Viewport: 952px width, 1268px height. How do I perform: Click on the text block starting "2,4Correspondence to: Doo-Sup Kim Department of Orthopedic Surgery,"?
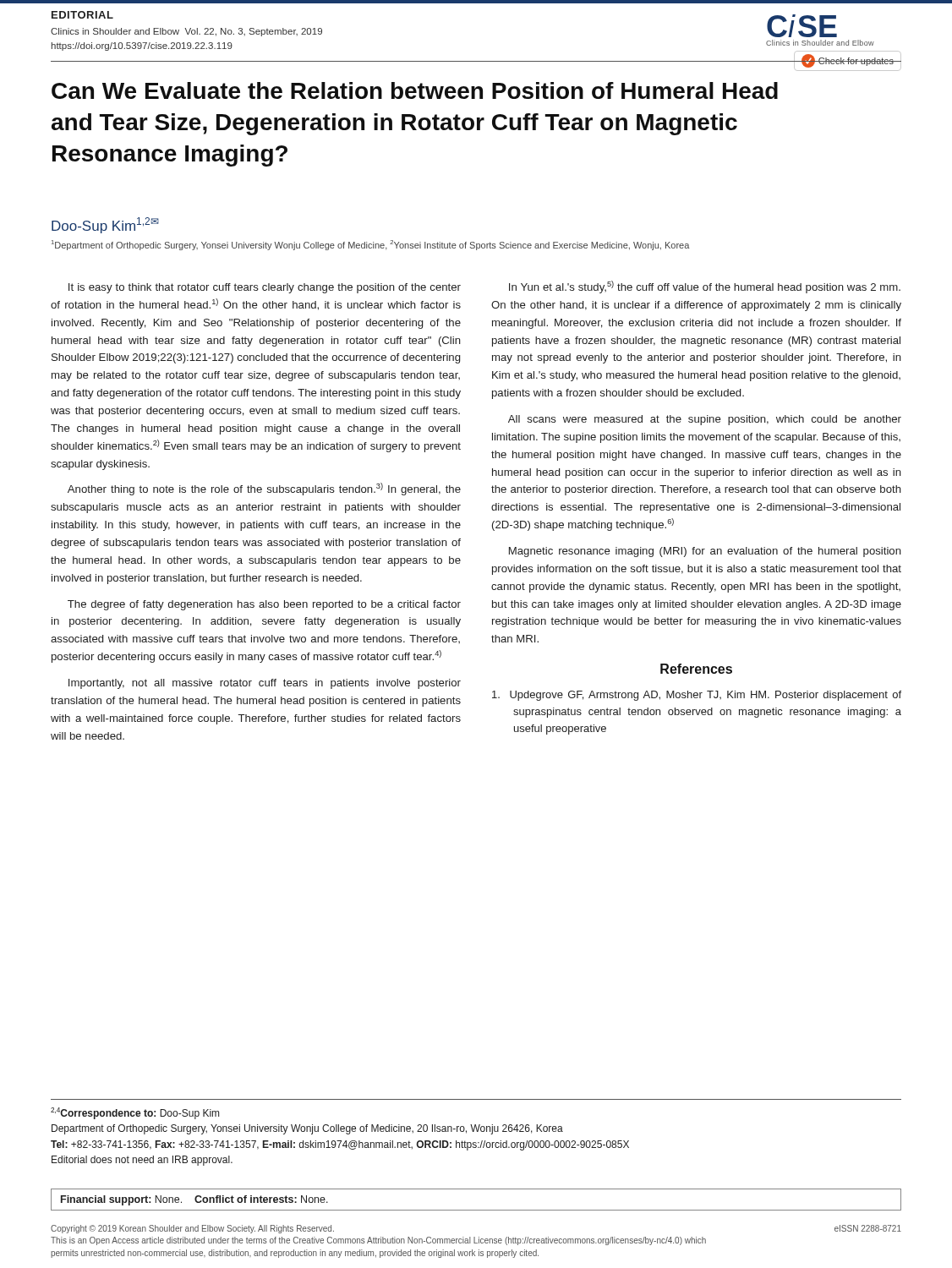(340, 1136)
